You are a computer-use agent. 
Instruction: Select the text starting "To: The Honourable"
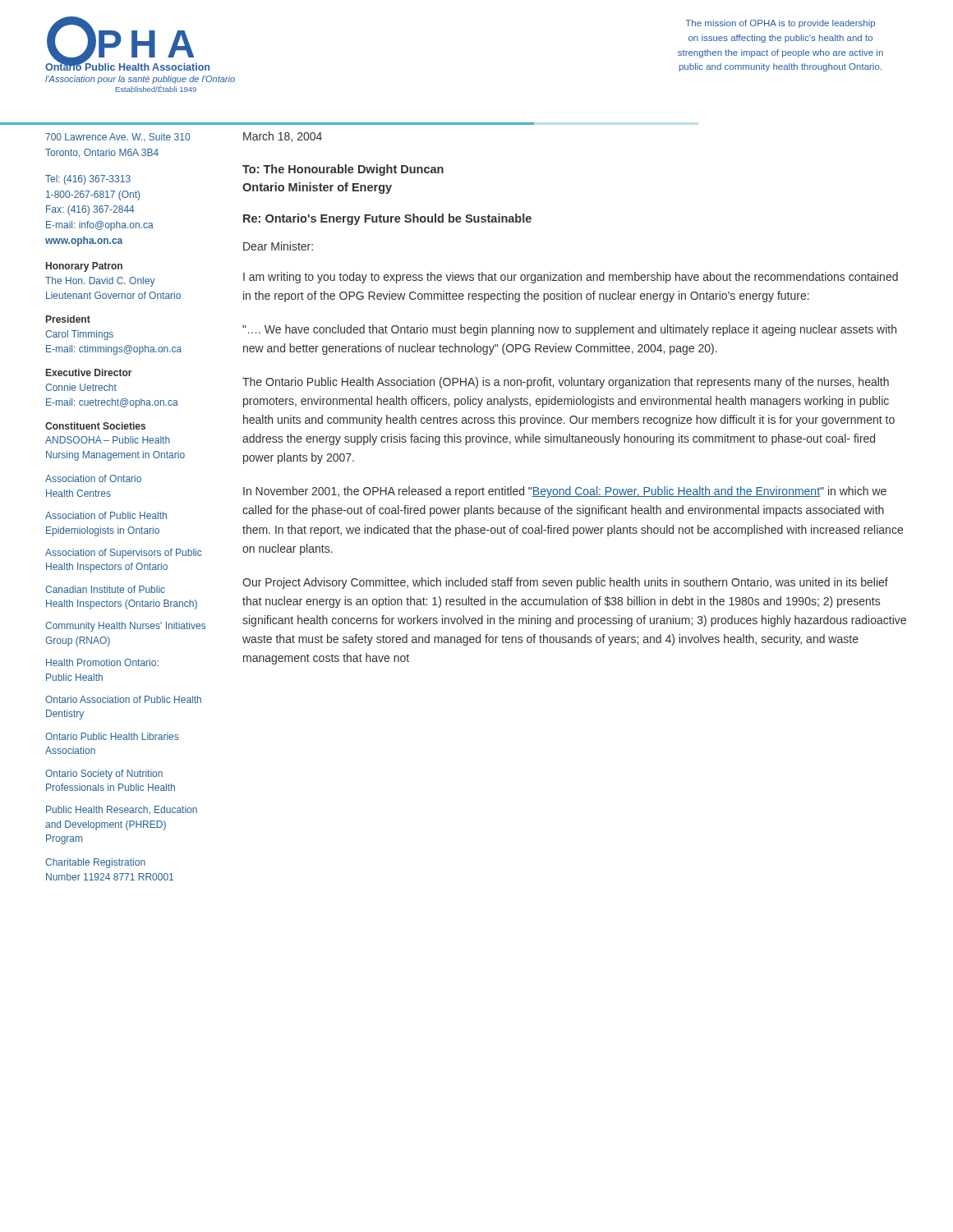[343, 170]
